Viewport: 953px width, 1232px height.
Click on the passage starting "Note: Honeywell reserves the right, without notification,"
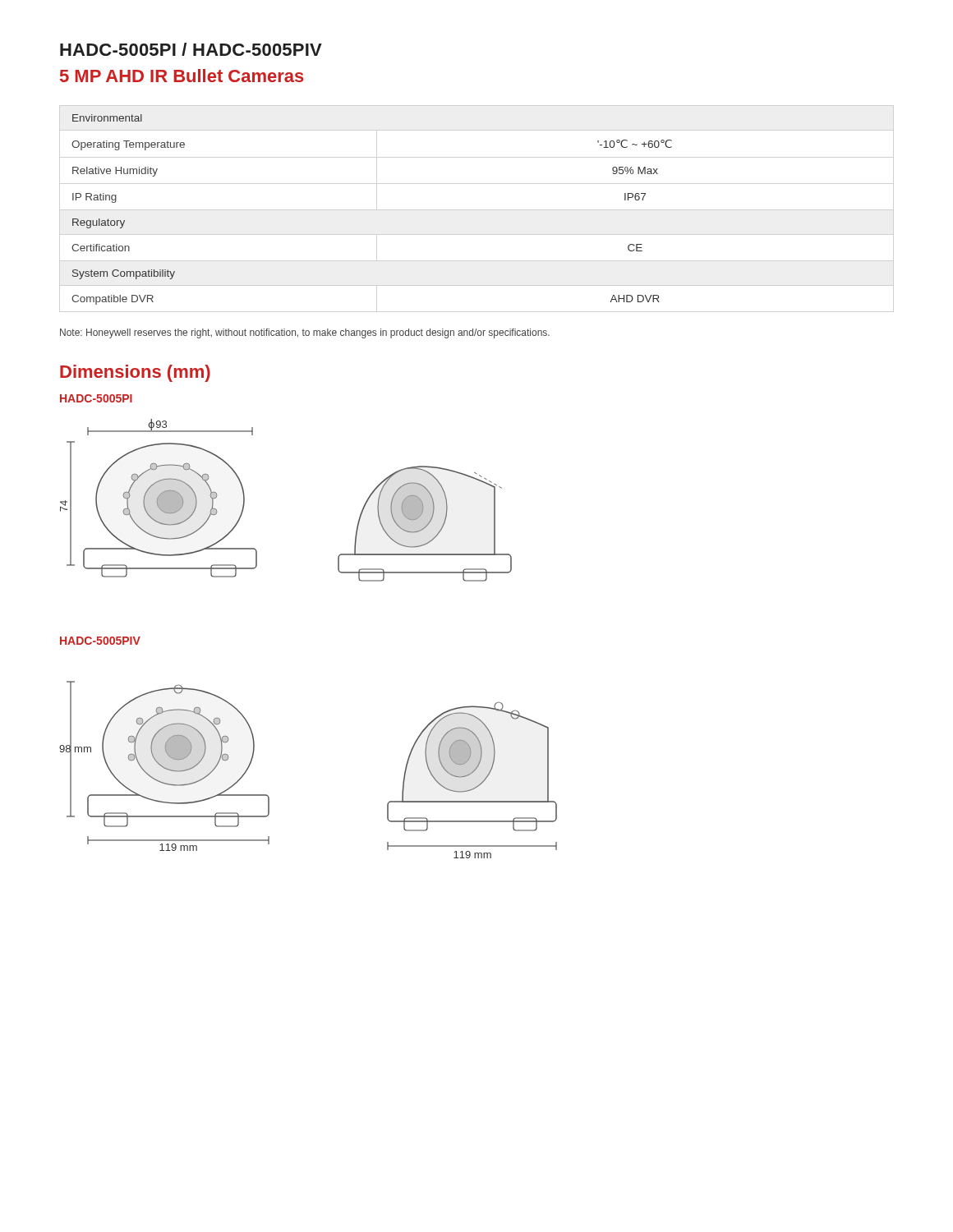pos(476,333)
